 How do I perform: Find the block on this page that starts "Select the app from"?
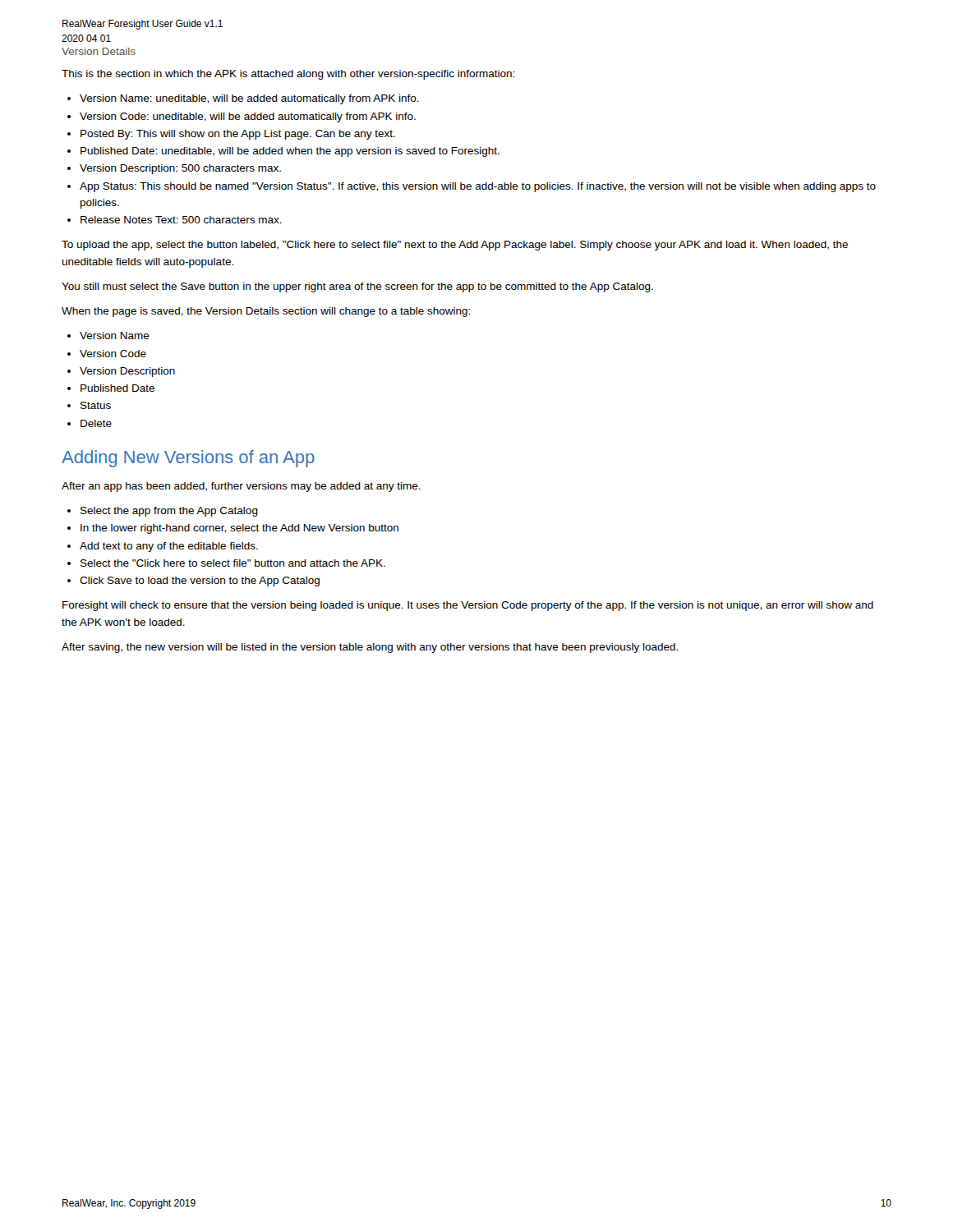(163, 512)
